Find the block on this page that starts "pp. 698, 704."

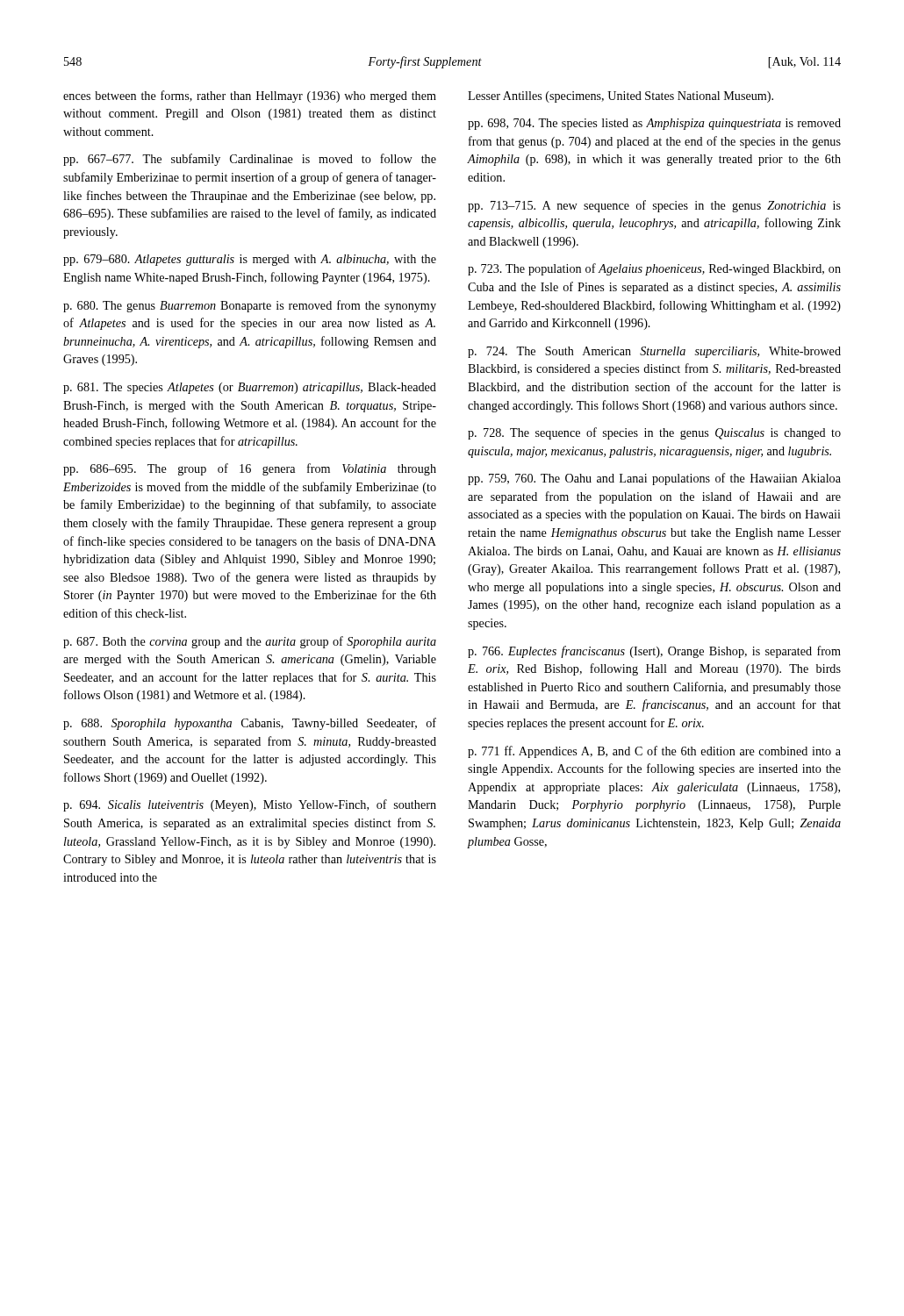click(654, 150)
